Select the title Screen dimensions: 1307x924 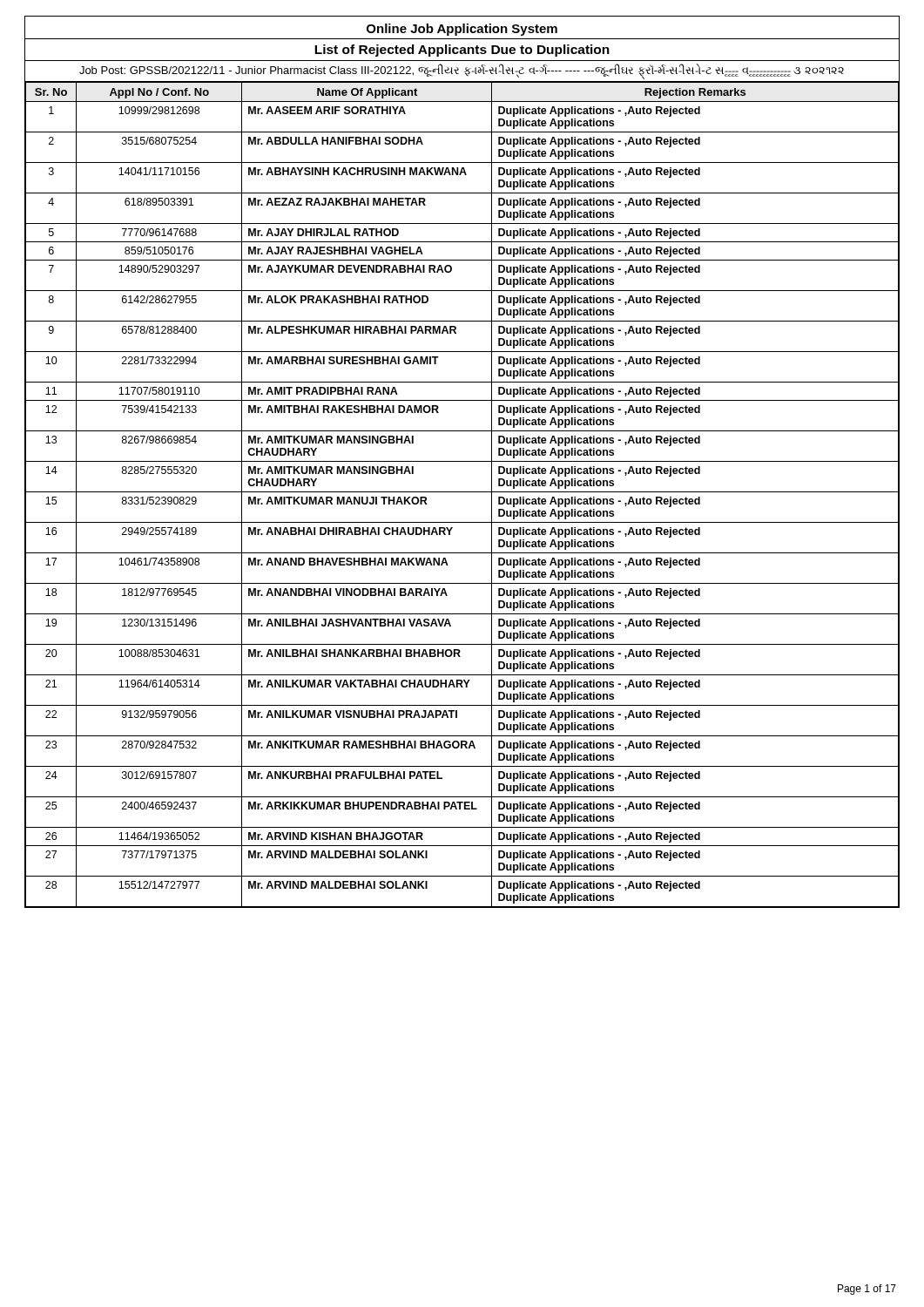pos(462,49)
